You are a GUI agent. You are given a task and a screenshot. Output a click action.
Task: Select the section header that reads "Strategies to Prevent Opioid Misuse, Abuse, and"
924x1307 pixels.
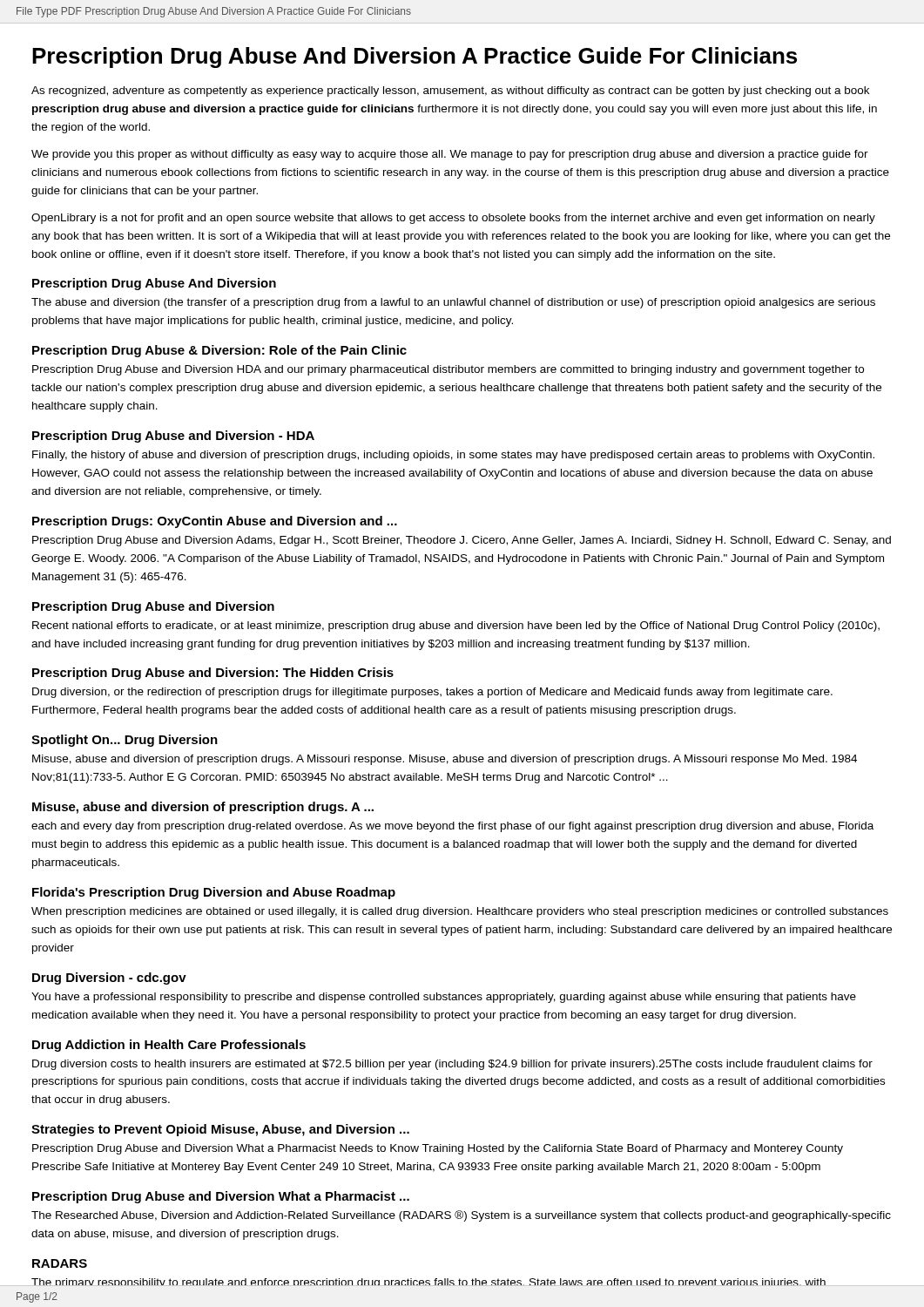[x=221, y=1129]
